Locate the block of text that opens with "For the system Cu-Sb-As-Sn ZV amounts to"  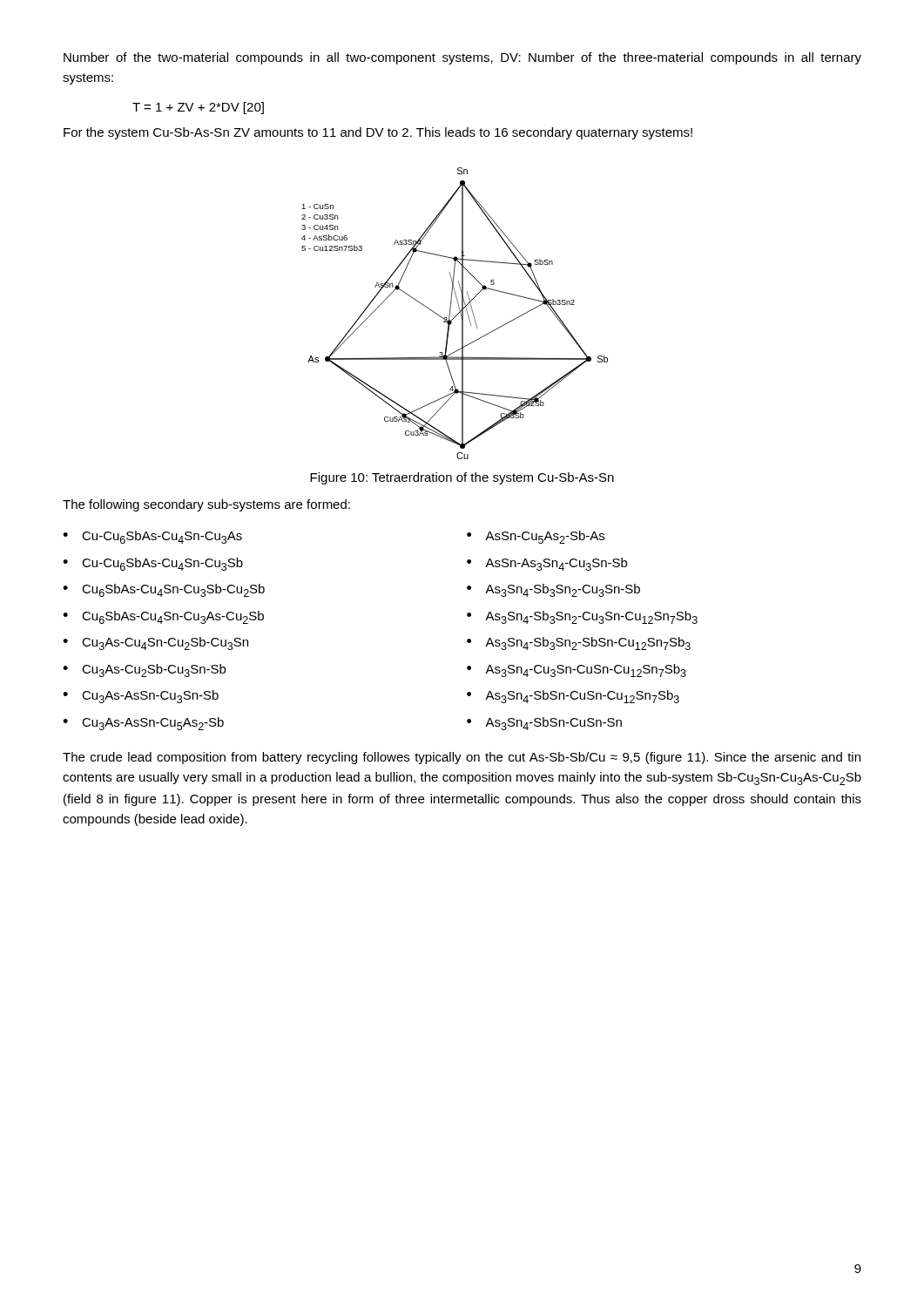tap(378, 132)
